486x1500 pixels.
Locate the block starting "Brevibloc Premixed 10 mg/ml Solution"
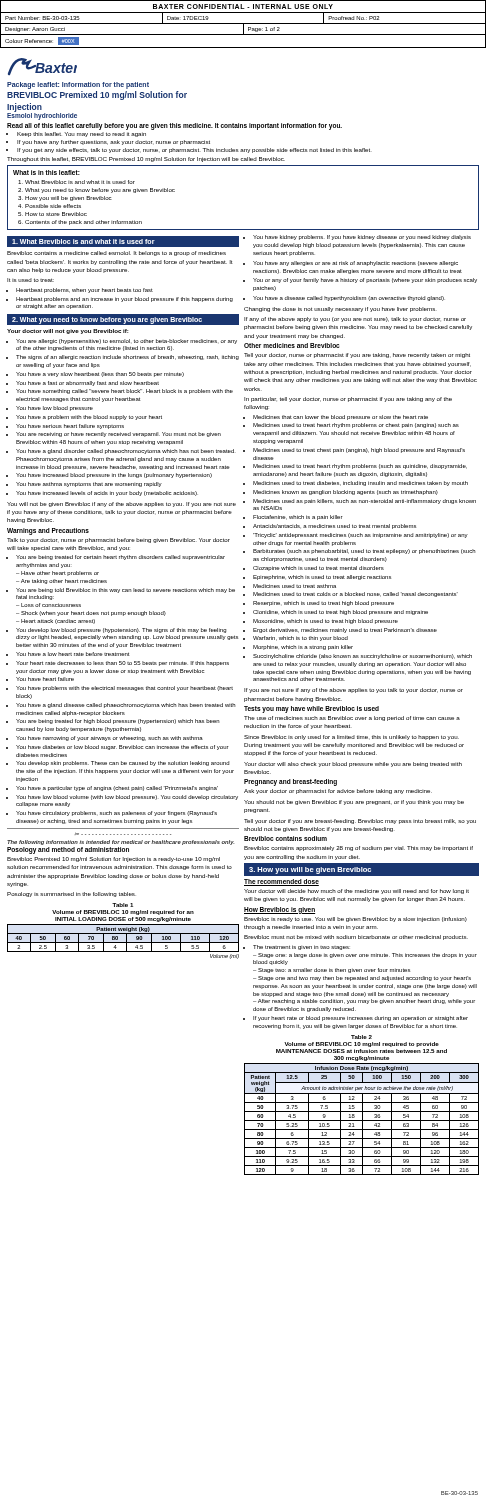[x=123, y=877]
